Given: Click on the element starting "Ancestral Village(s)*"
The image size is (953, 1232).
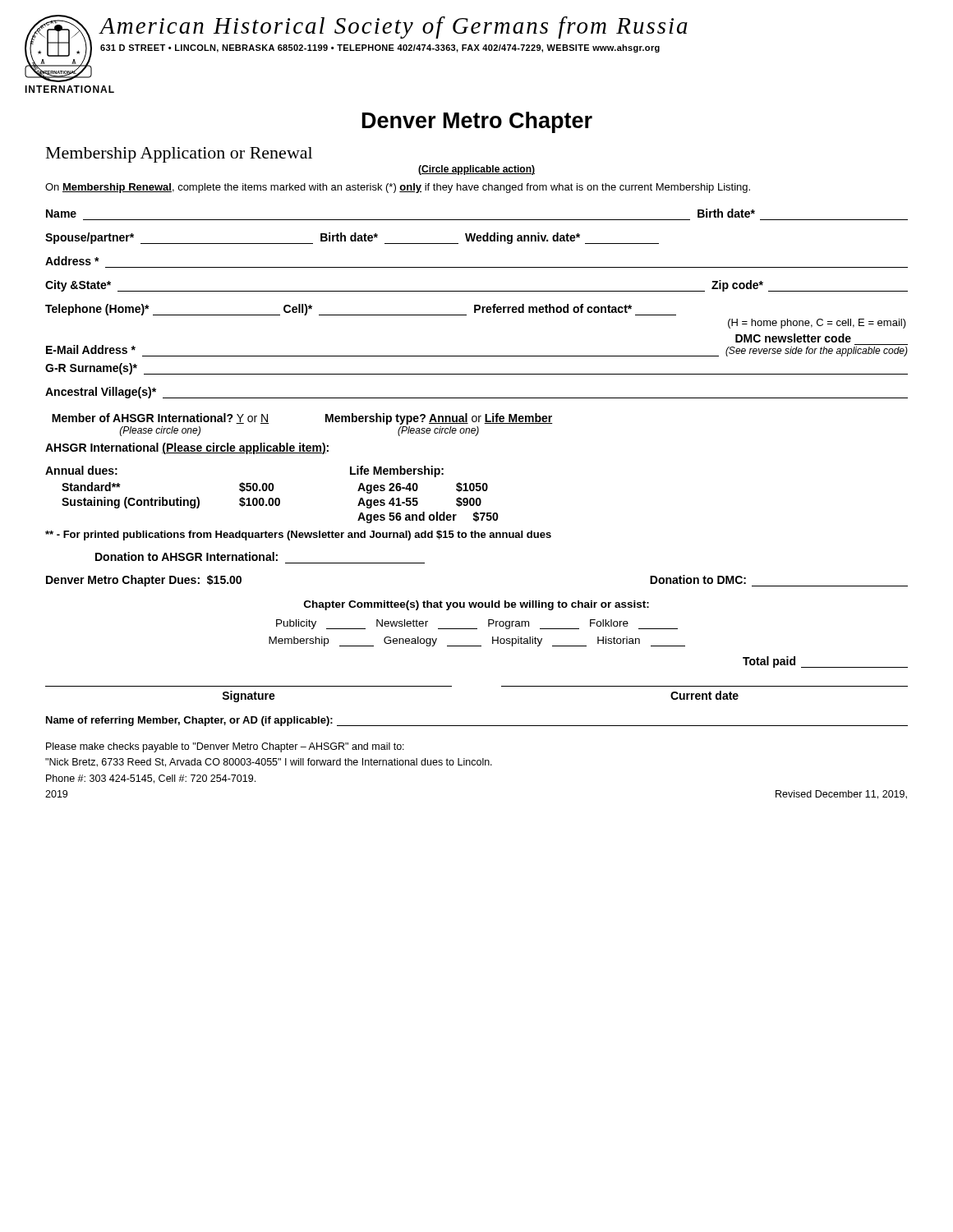Looking at the screenshot, I should click(x=476, y=392).
